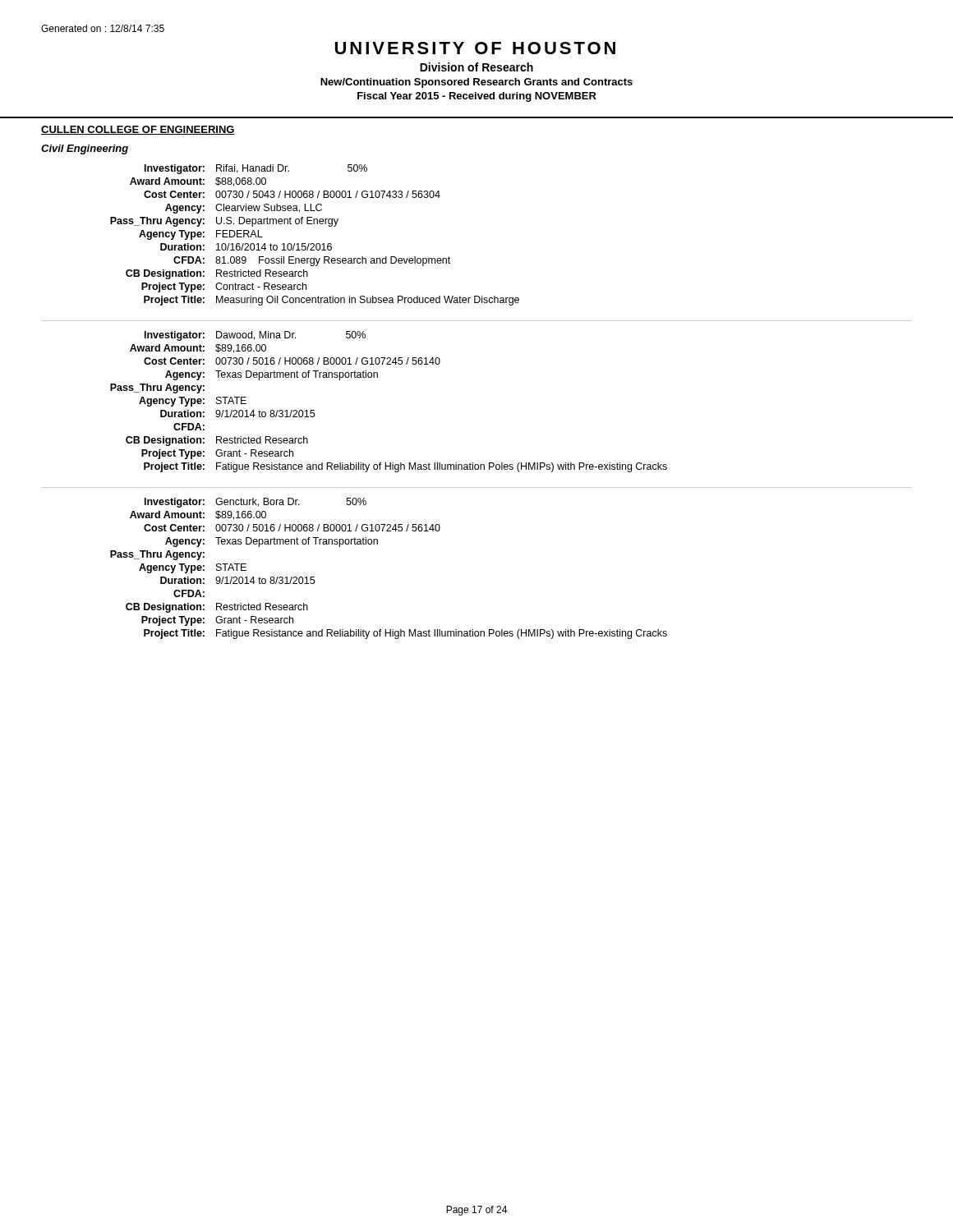The width and height of the screenshot is (953, 1232).
Task: Locate the text block that reads "Investigator: Dawood, Mina"
Action: 255,336
